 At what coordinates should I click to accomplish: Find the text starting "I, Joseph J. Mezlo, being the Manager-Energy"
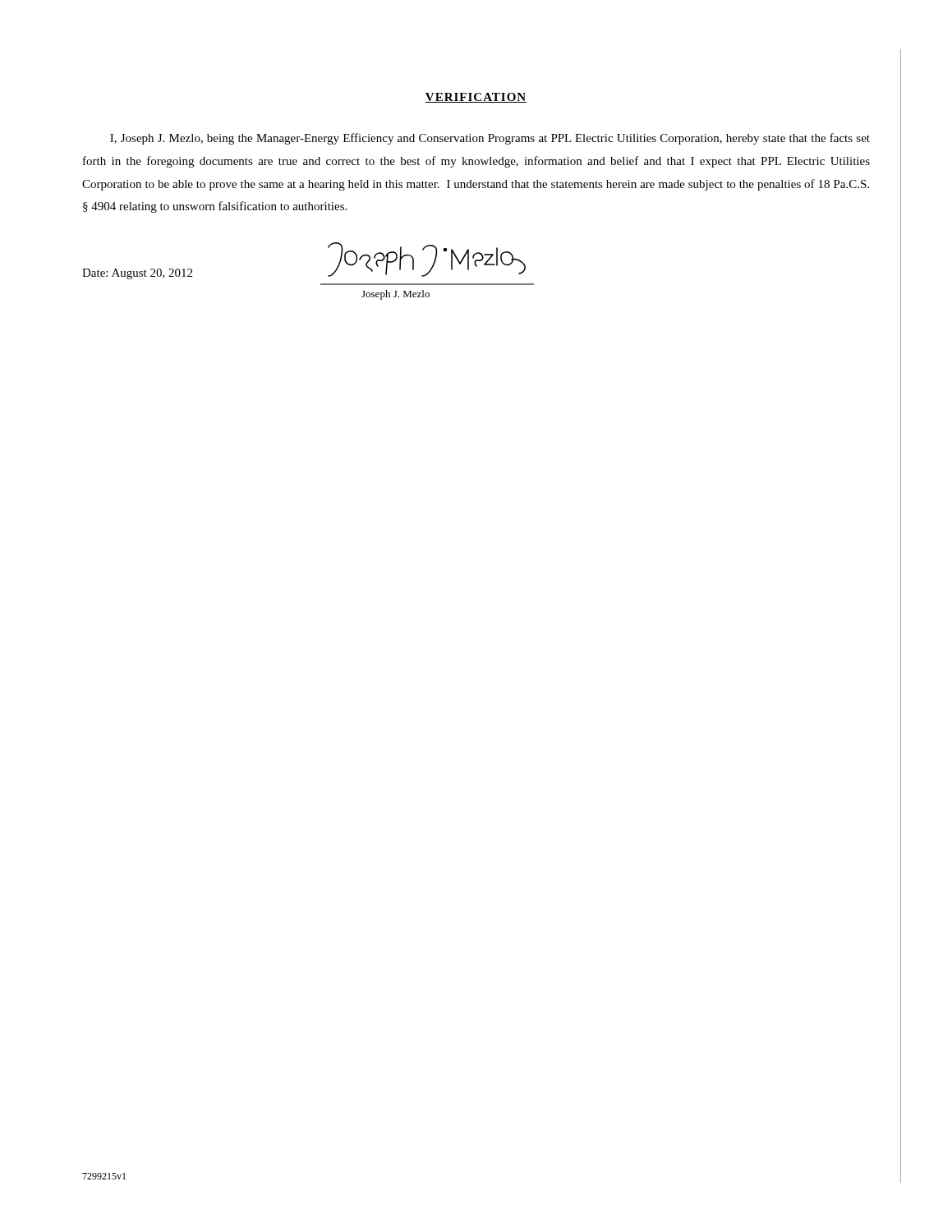pyautogui.click(x=476, y=172)
